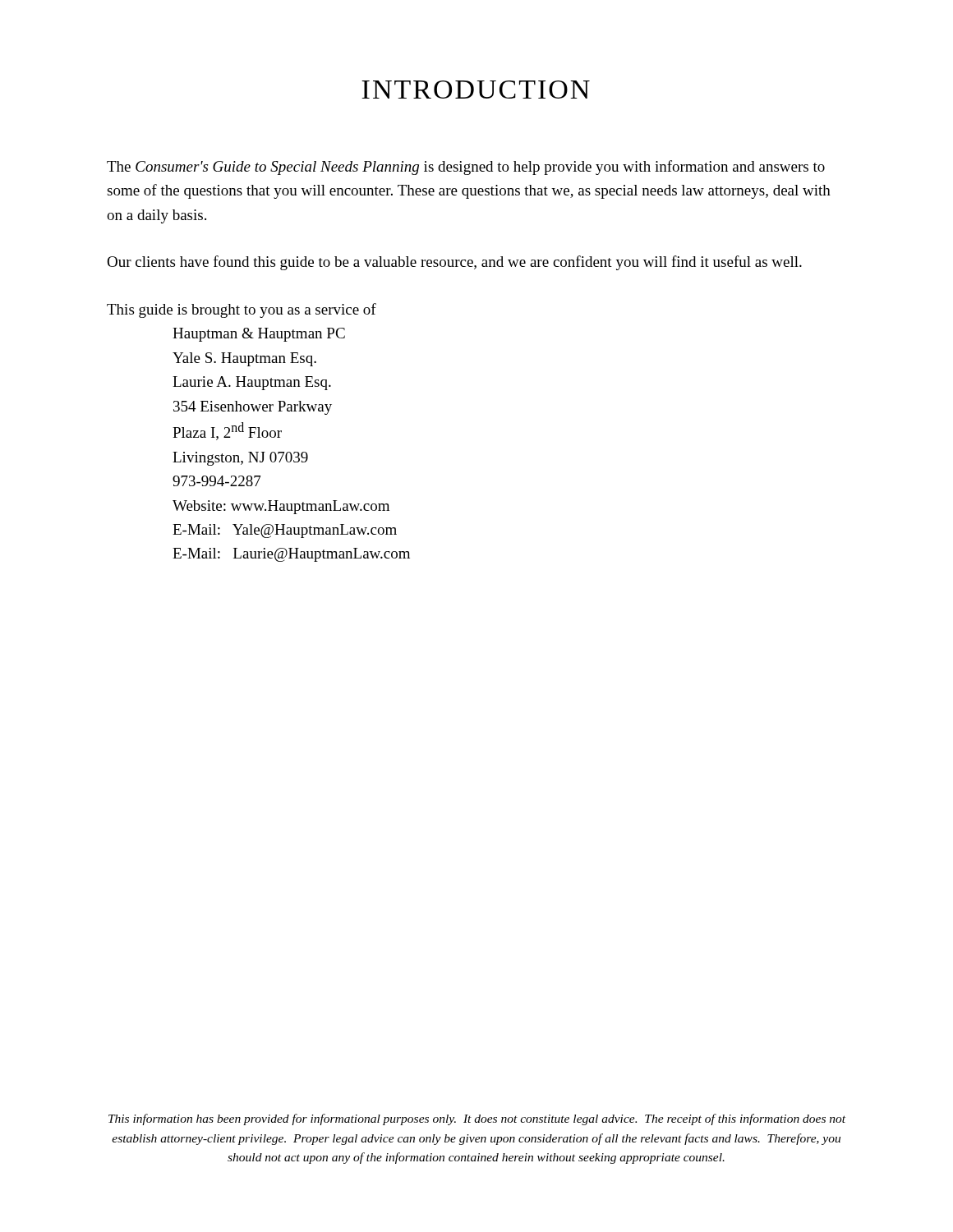
Task: Point to the passage starting "This information has been provided"
Action: (476, 1138)
